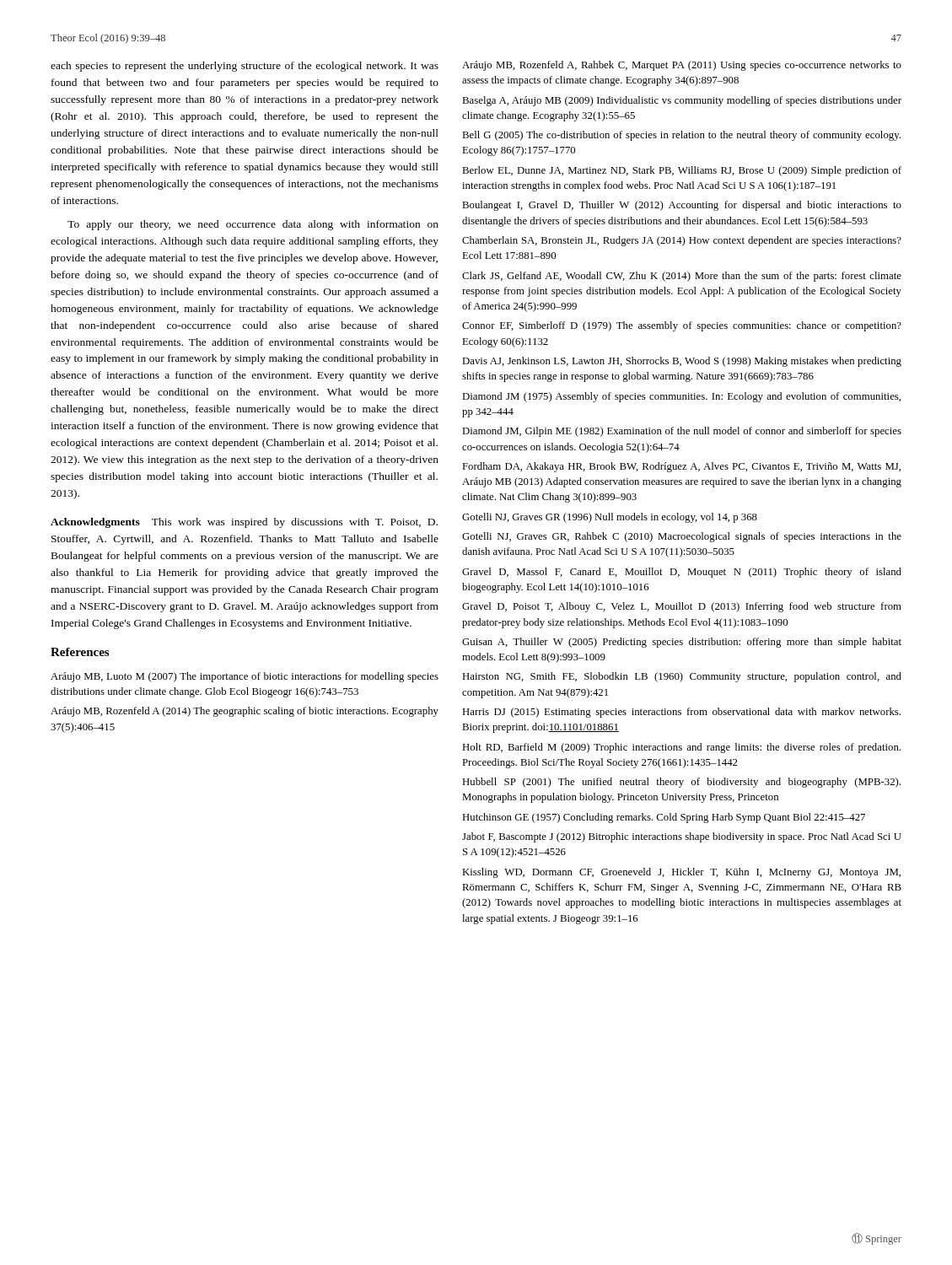
Task: Point to the block beginning "Aráujo MB, Rozenfeld A, Rahbek C, Marquet PA"
Action: click(682, 73)
